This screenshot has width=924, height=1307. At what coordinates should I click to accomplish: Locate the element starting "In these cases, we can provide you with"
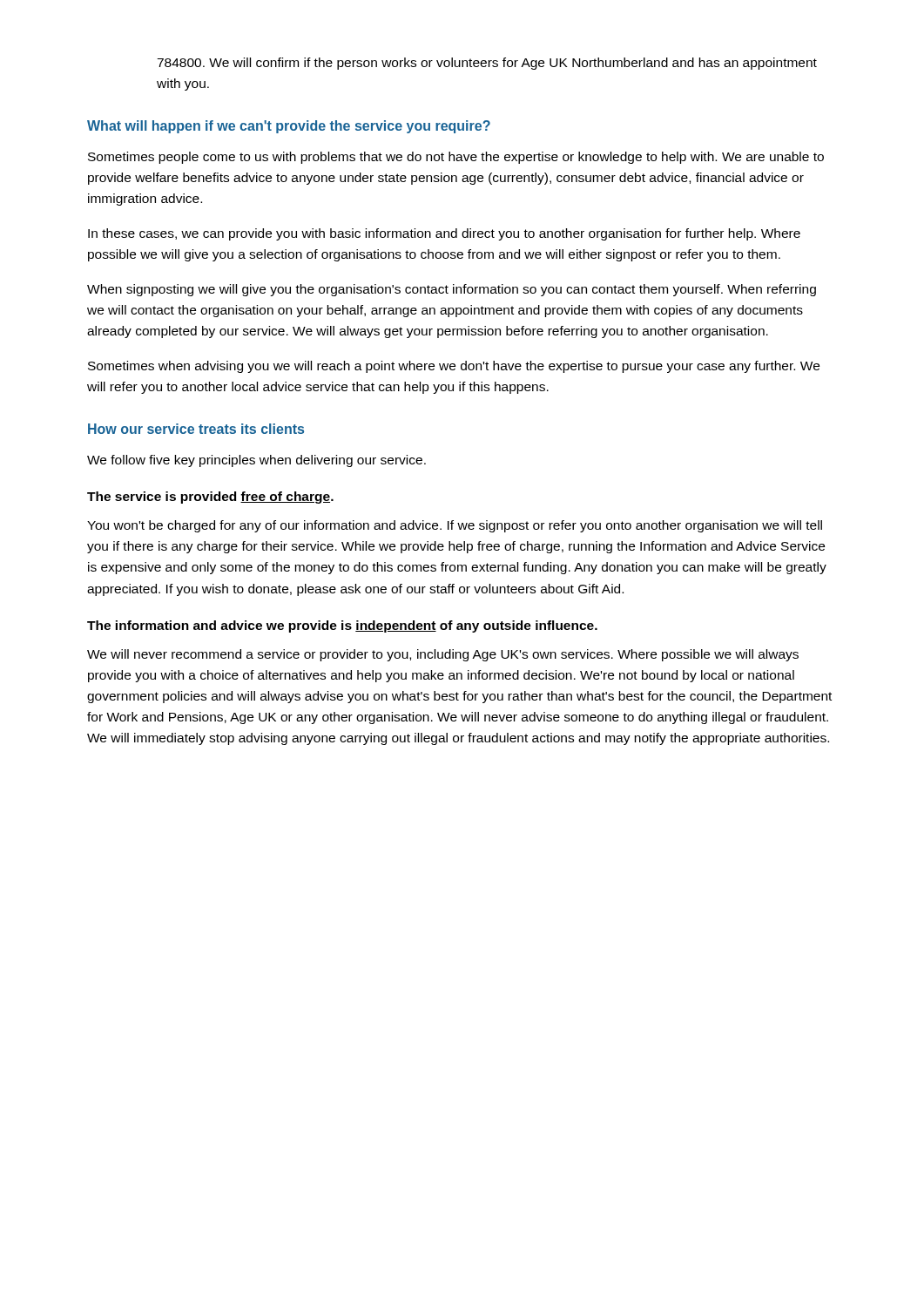444,244
